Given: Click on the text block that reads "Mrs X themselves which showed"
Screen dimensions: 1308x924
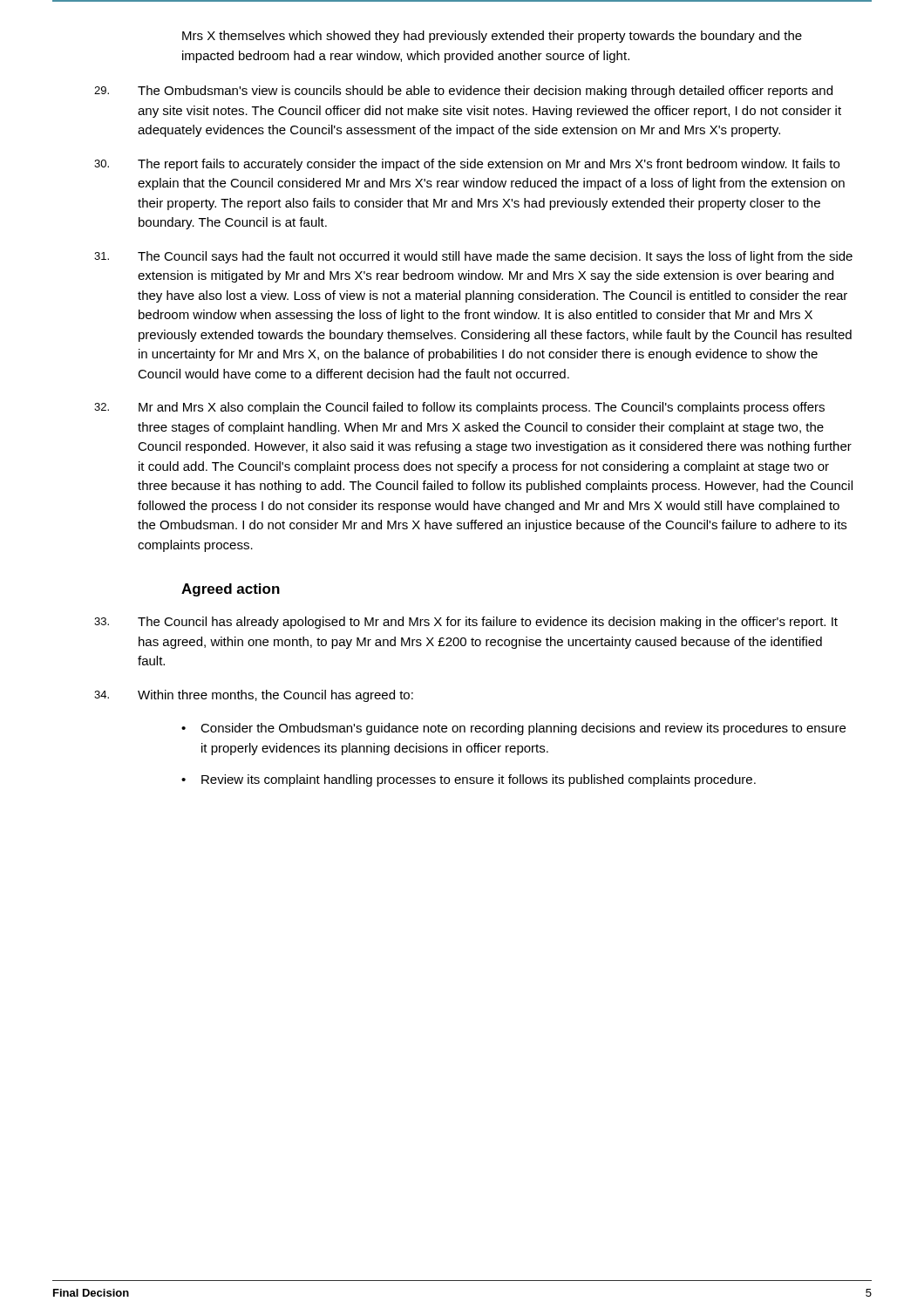Looking at the screenshot, I should 492,45.
